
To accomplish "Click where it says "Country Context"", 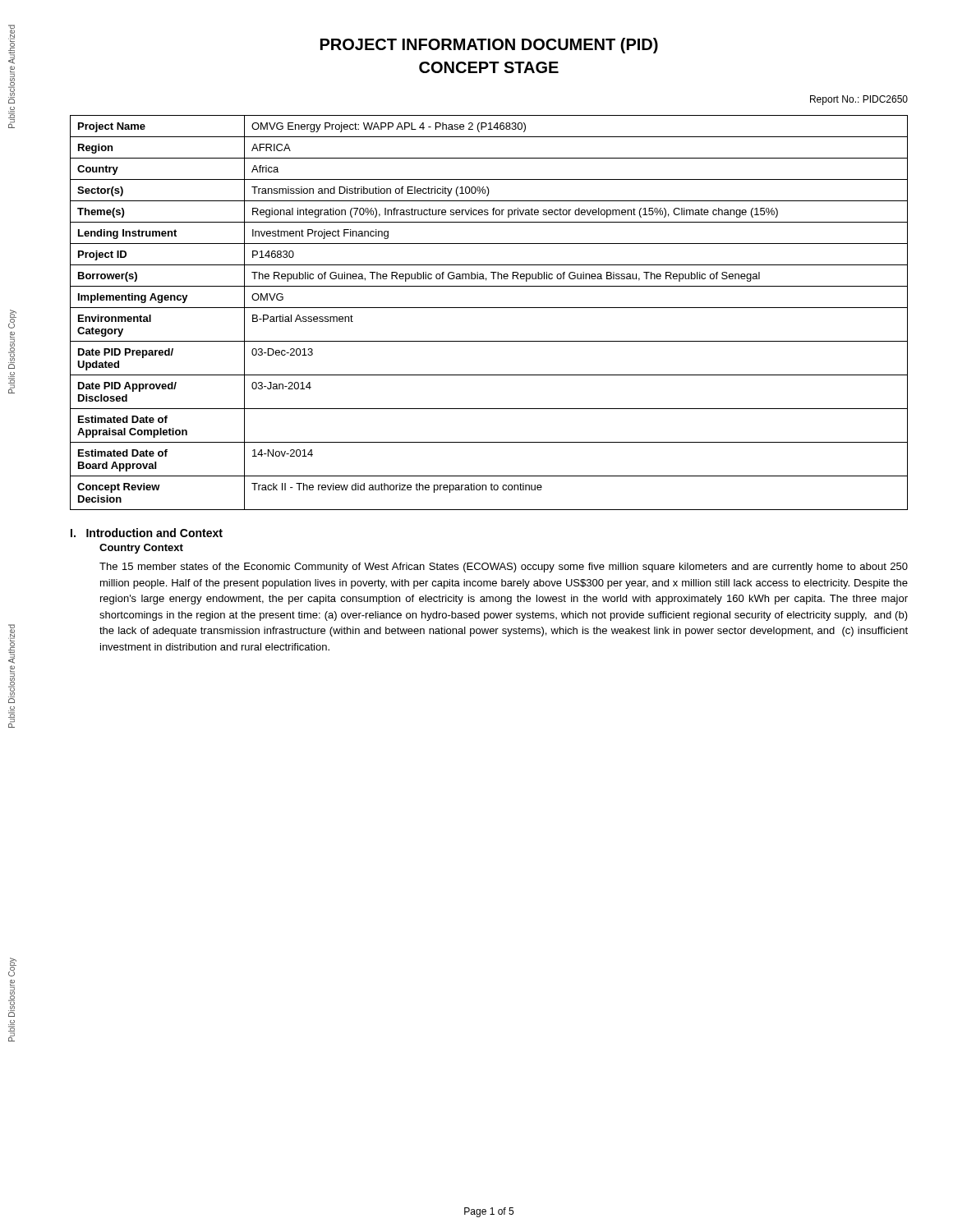I will click(141, 547).
